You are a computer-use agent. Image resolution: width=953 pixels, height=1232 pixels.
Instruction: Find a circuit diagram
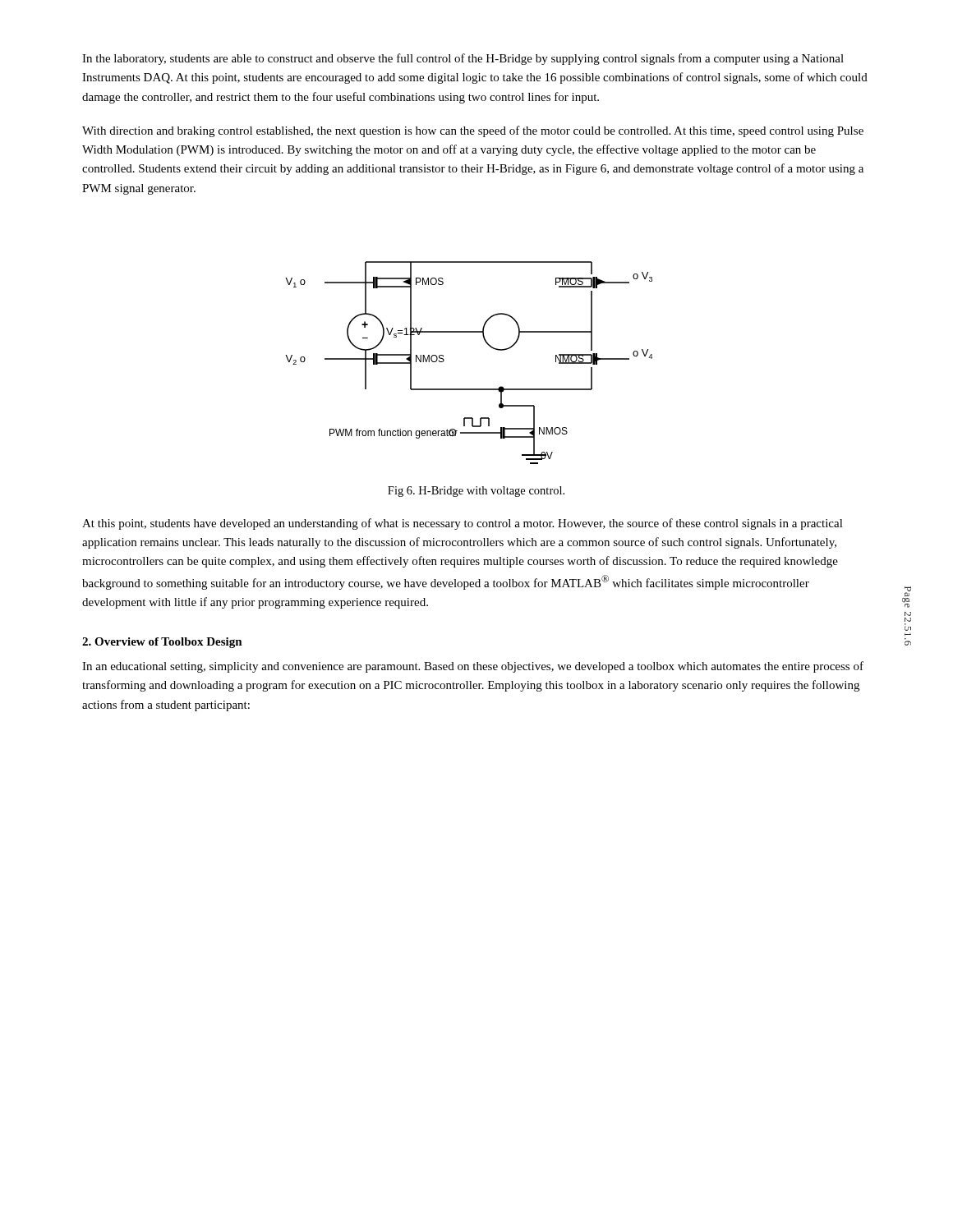[476, 348]
